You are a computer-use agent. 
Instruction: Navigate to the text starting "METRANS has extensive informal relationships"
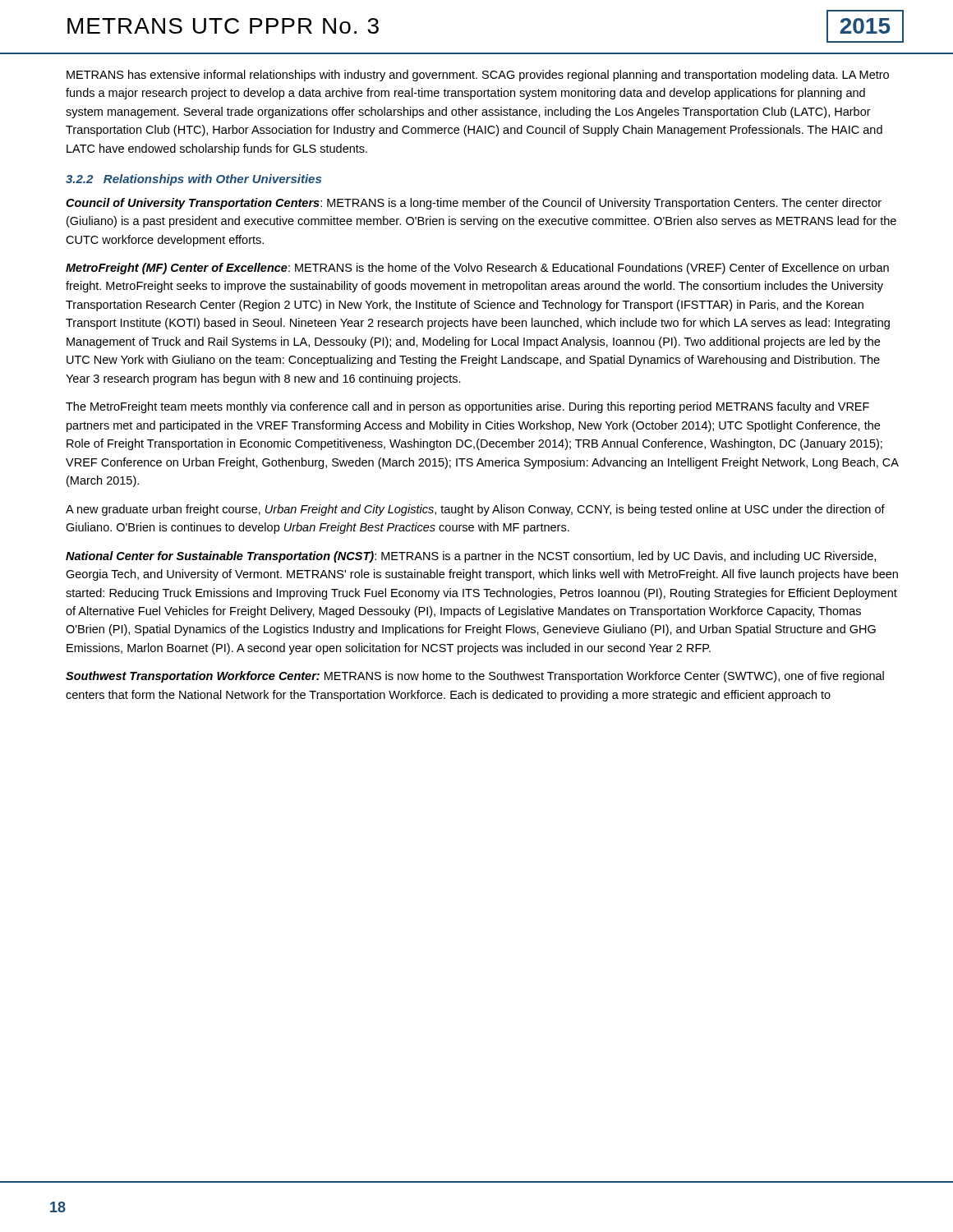click(x=485, y=112)
